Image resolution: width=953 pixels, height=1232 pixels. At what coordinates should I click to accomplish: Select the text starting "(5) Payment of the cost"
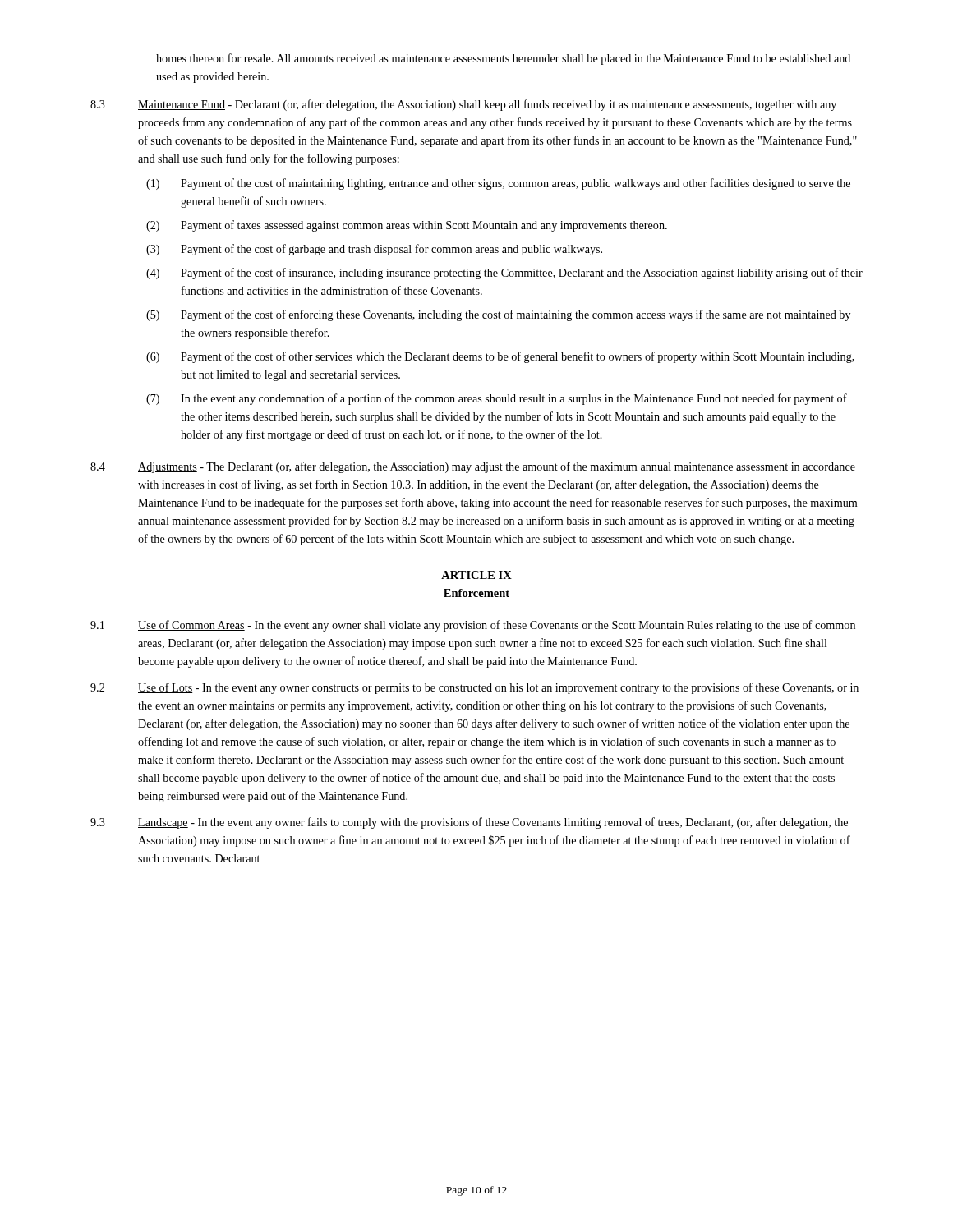click(x=504, y=324)
